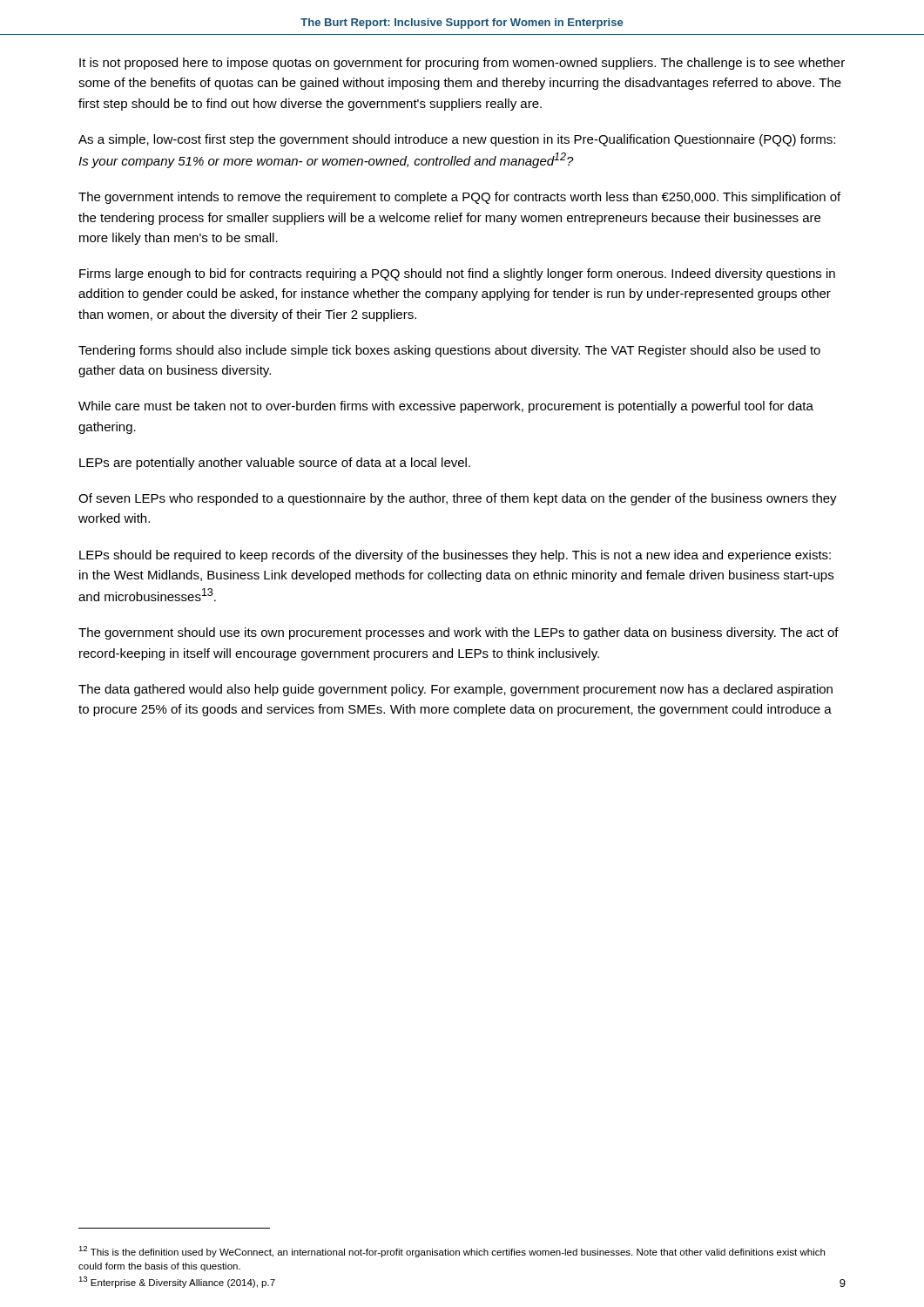Click the passage that begins "As a simple,"
This screenshot has height=1307, width=924.
(457, 150)
